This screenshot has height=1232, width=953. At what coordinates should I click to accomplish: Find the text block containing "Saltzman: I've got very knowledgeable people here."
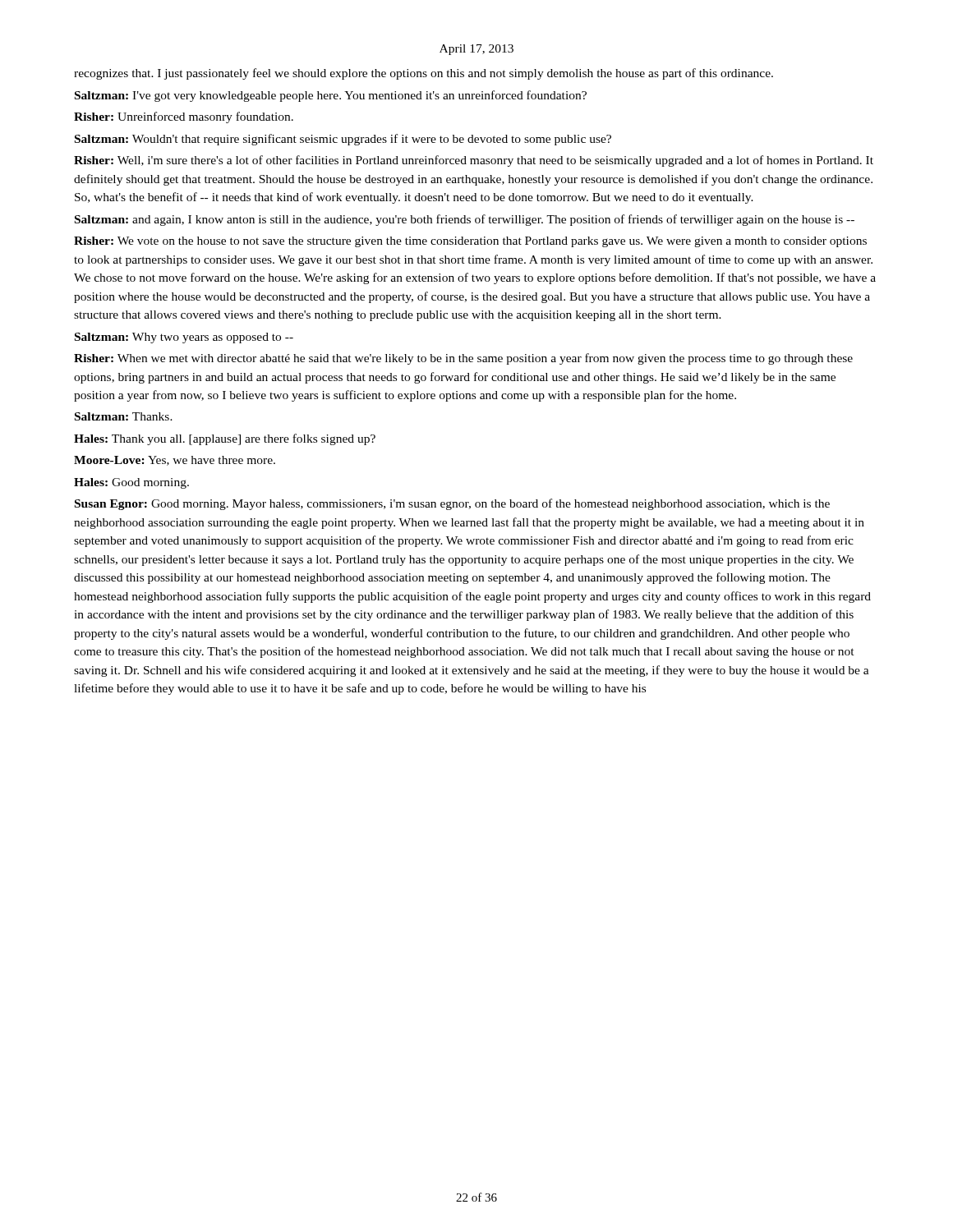331,95
